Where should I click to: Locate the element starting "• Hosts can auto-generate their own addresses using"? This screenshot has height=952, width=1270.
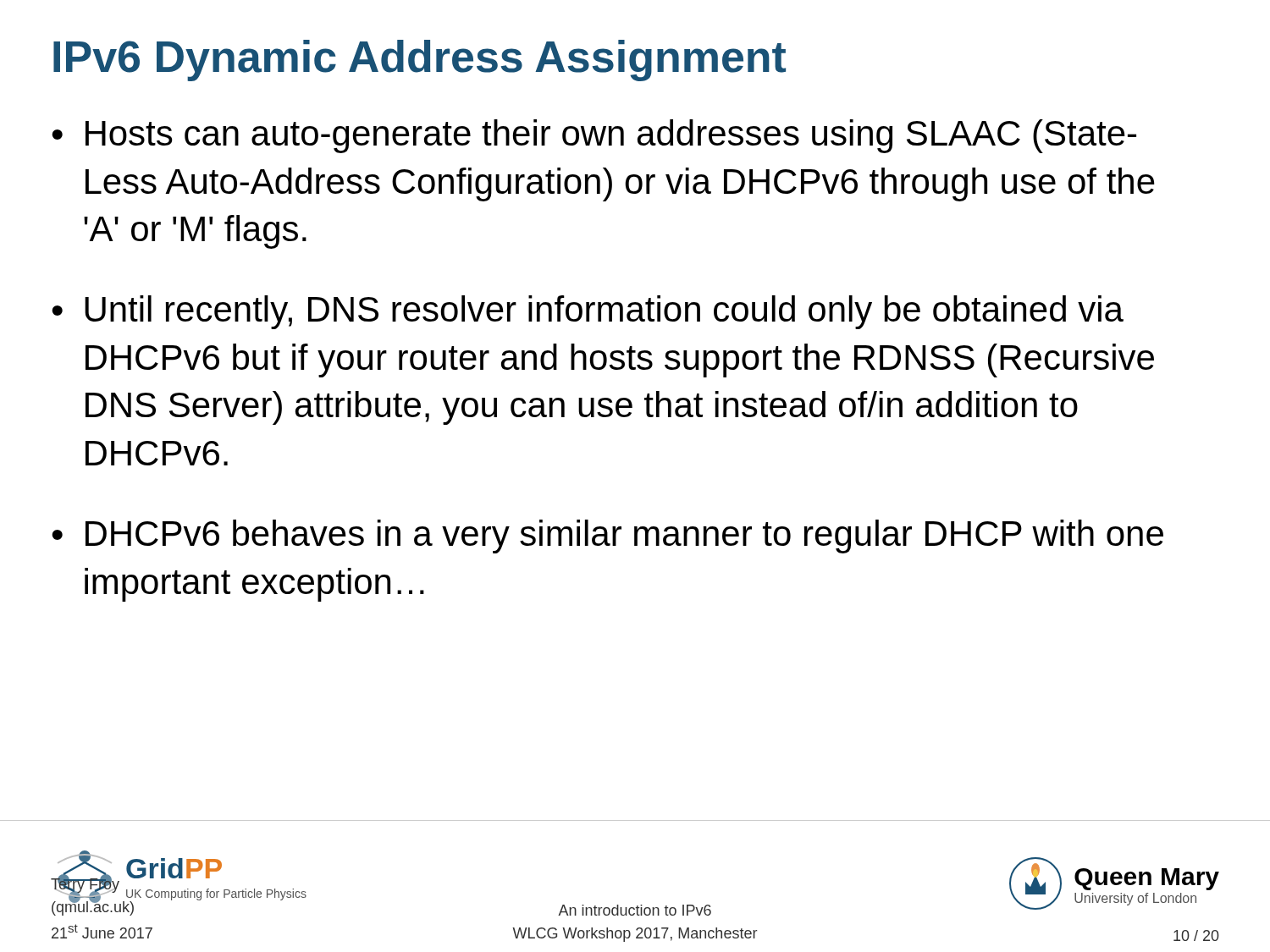tap(627, 182)
